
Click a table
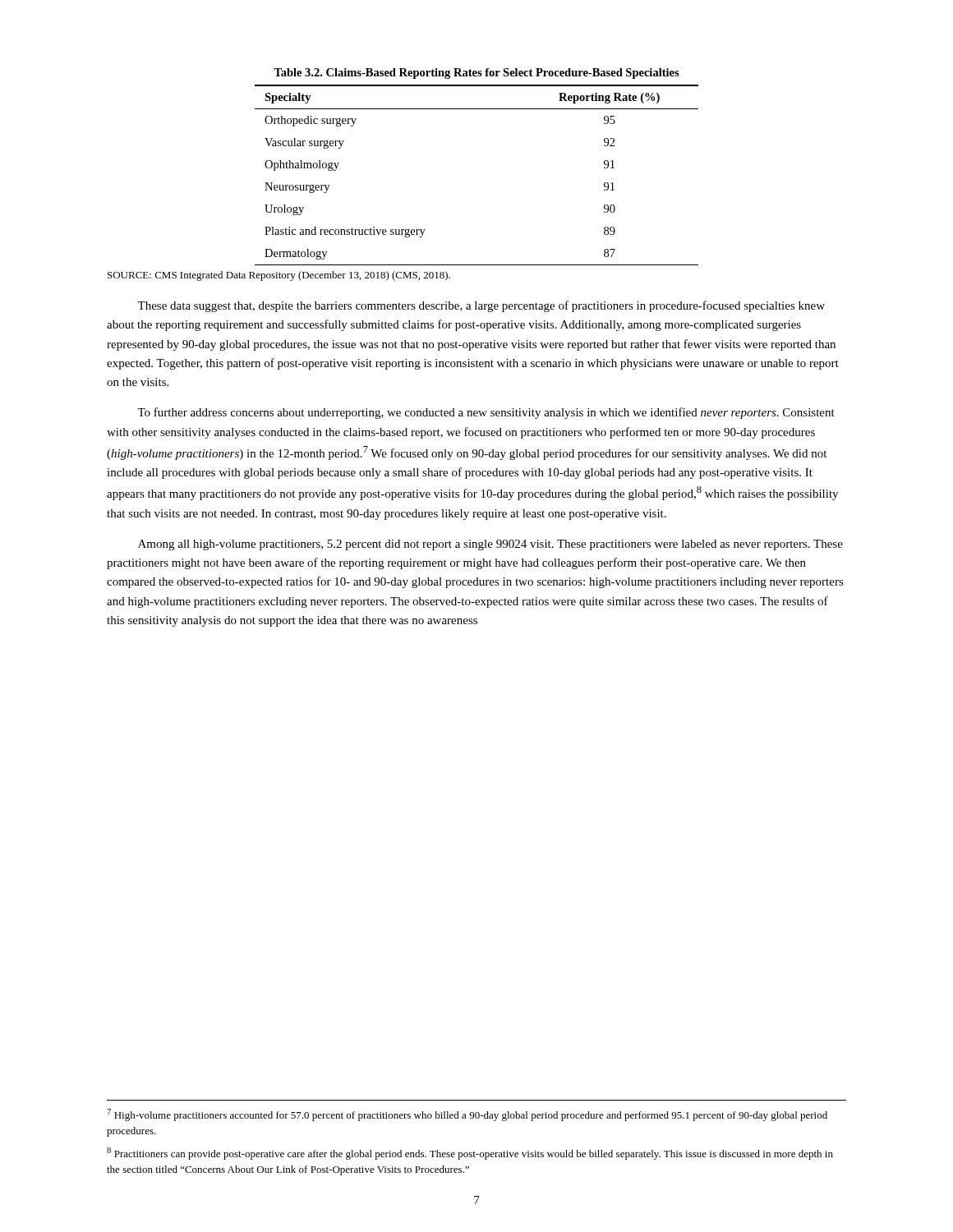point(476,175)
